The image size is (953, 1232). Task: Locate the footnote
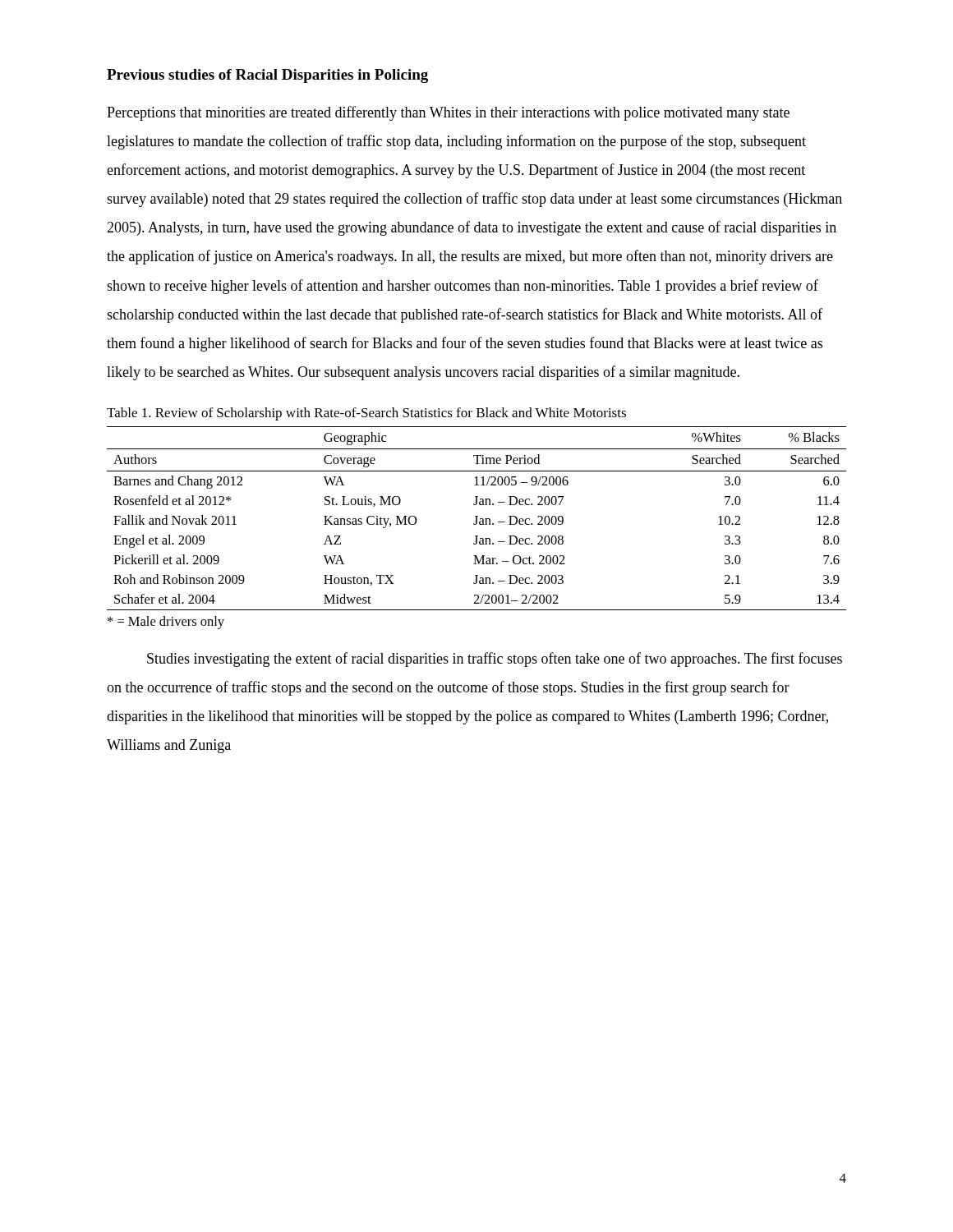click(166, 621)
